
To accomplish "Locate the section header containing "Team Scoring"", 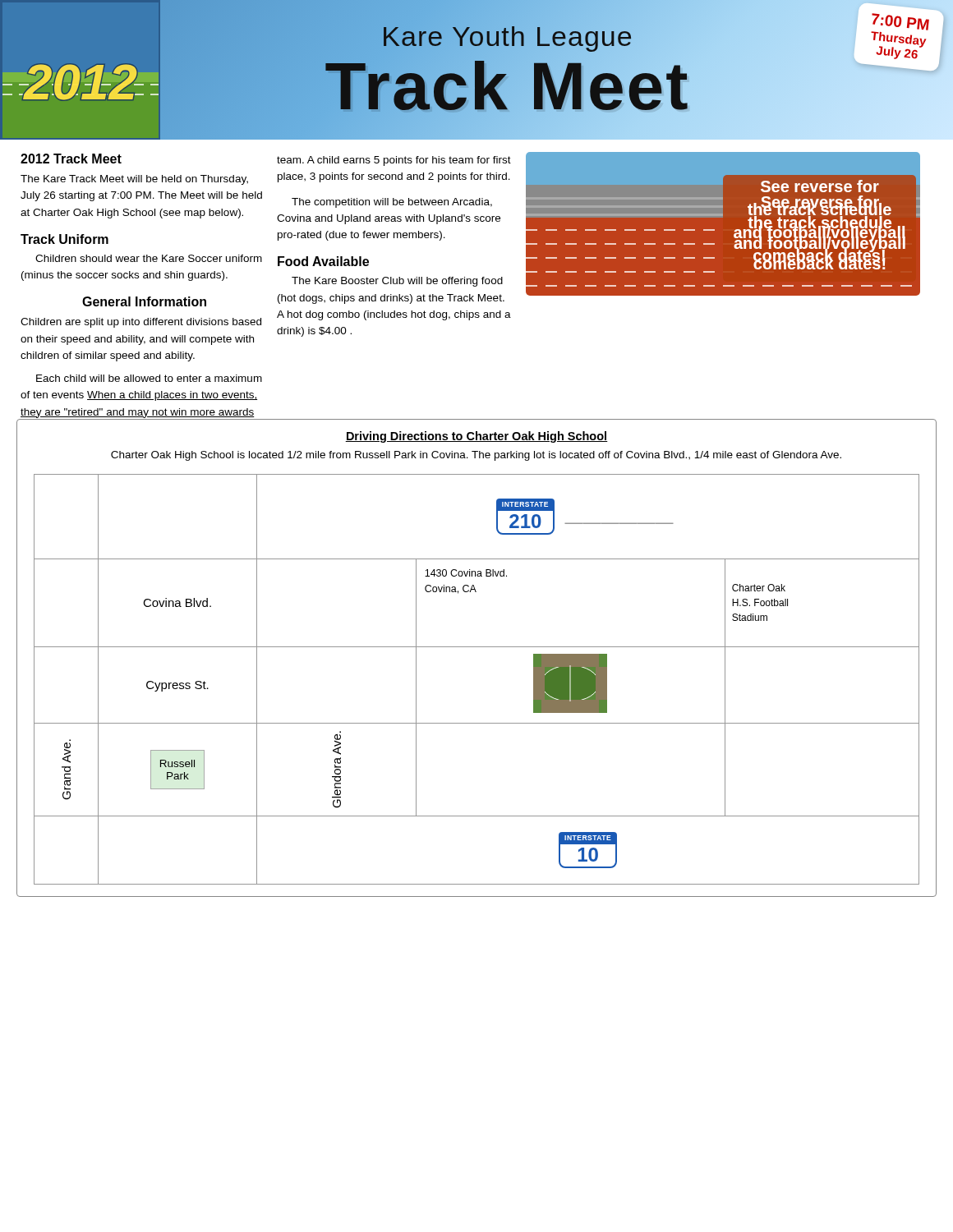I will point(34,665).
